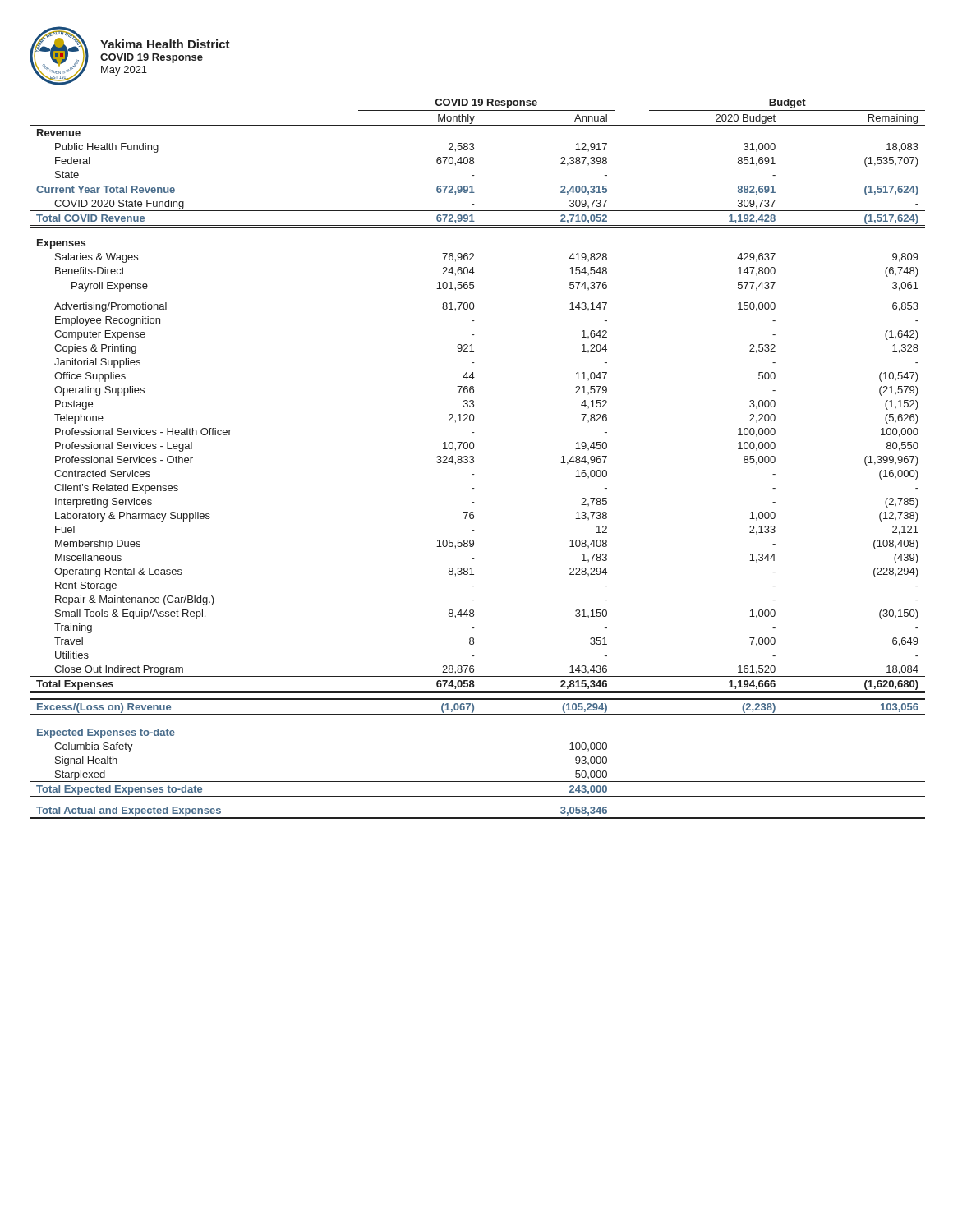The height and width of the screenshot is (1232, 953).
Task: Click on the logo
Action: 59,56
